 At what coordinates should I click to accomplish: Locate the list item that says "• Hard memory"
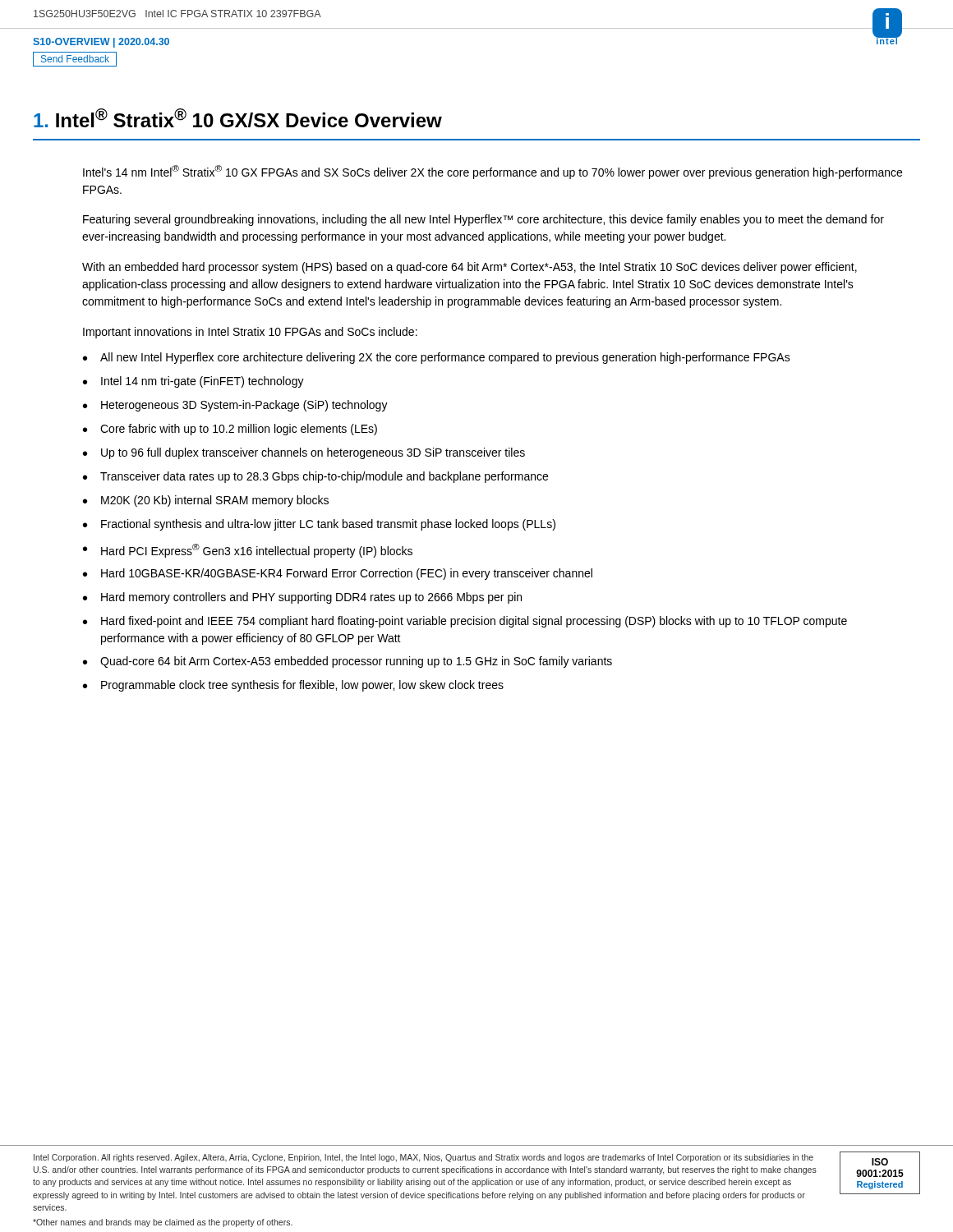(x=302, y=598)
